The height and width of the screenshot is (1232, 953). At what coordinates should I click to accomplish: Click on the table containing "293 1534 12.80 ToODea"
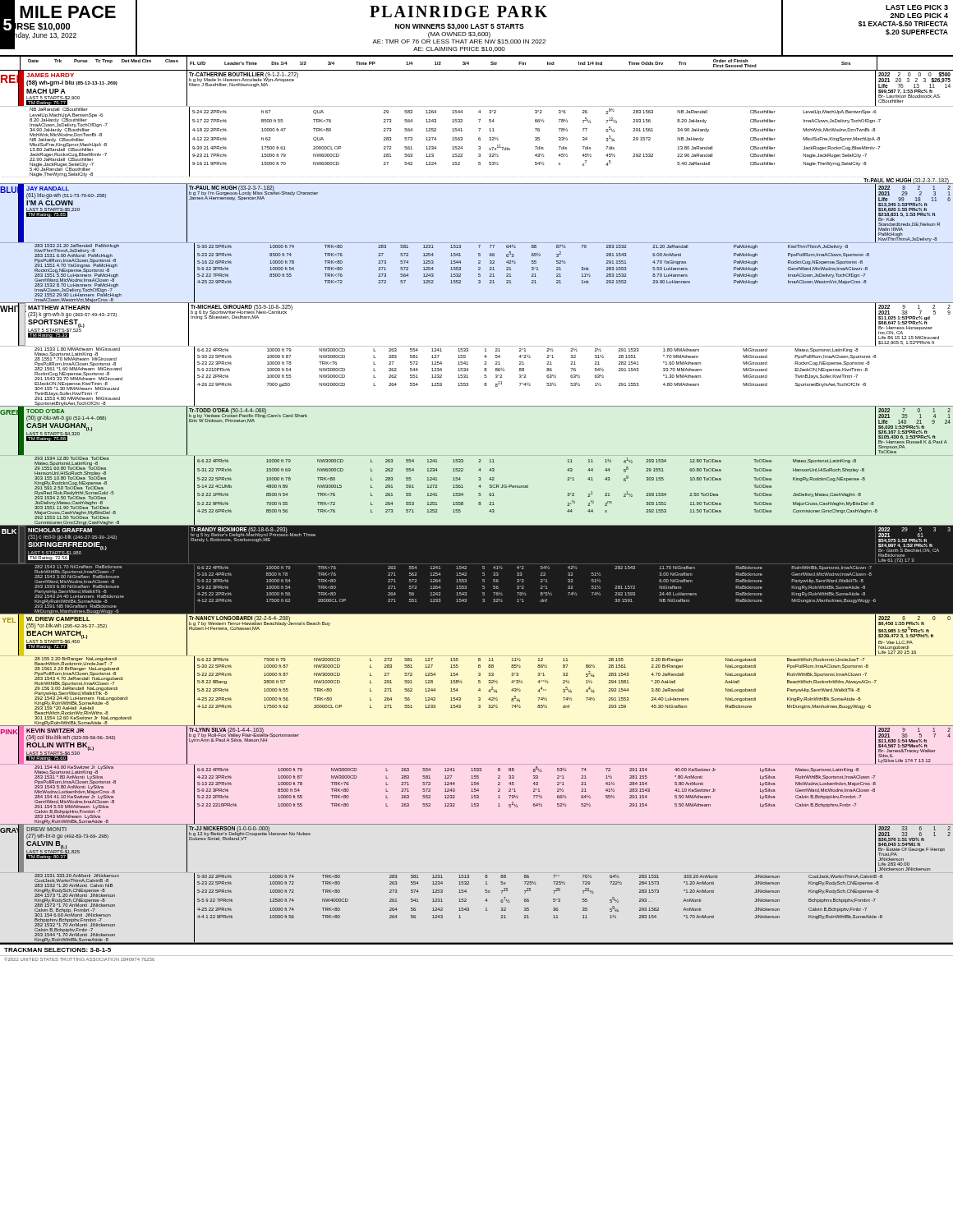click(476, 466)
